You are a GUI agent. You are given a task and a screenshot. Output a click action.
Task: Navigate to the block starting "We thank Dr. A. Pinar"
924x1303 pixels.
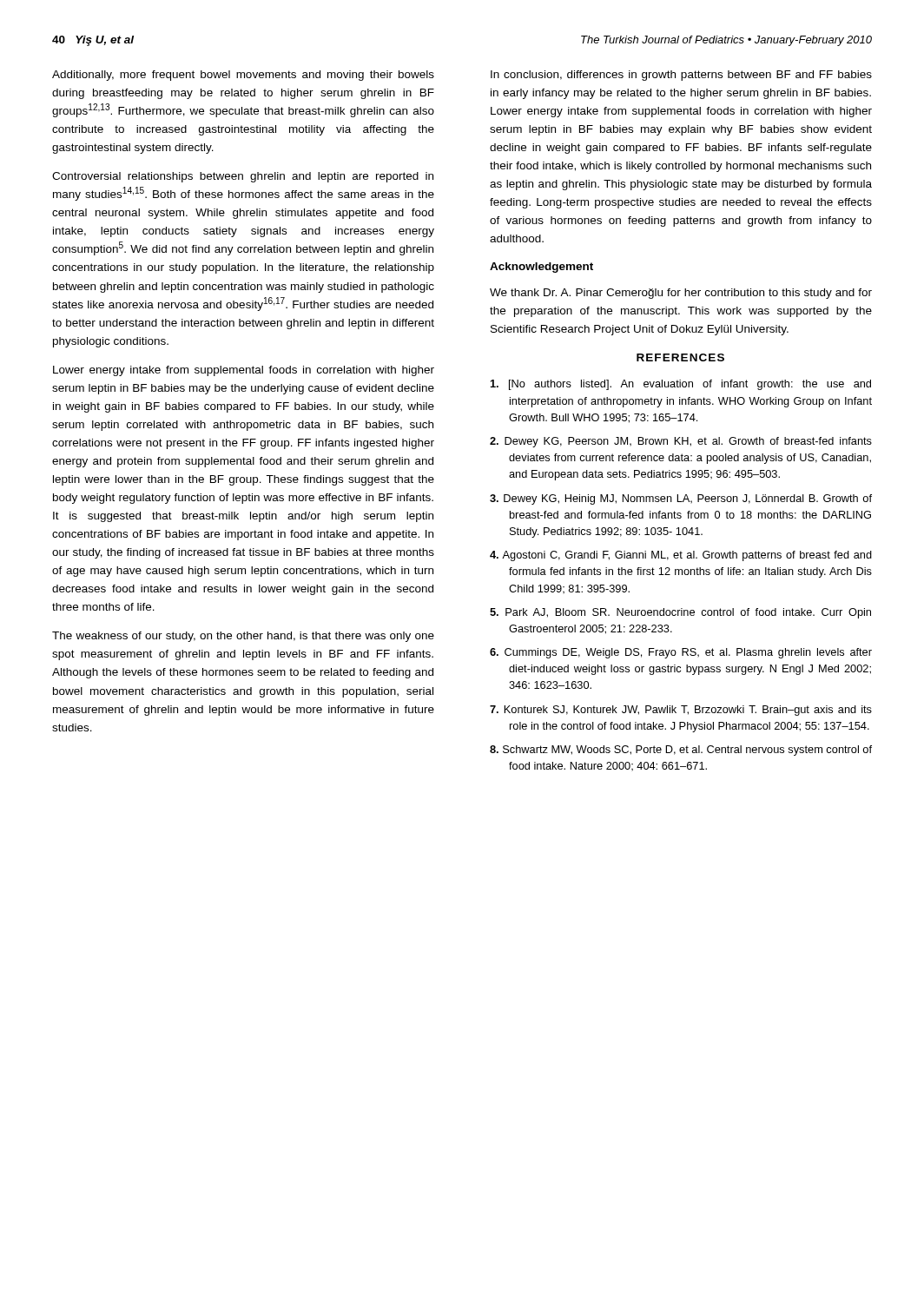681,311
